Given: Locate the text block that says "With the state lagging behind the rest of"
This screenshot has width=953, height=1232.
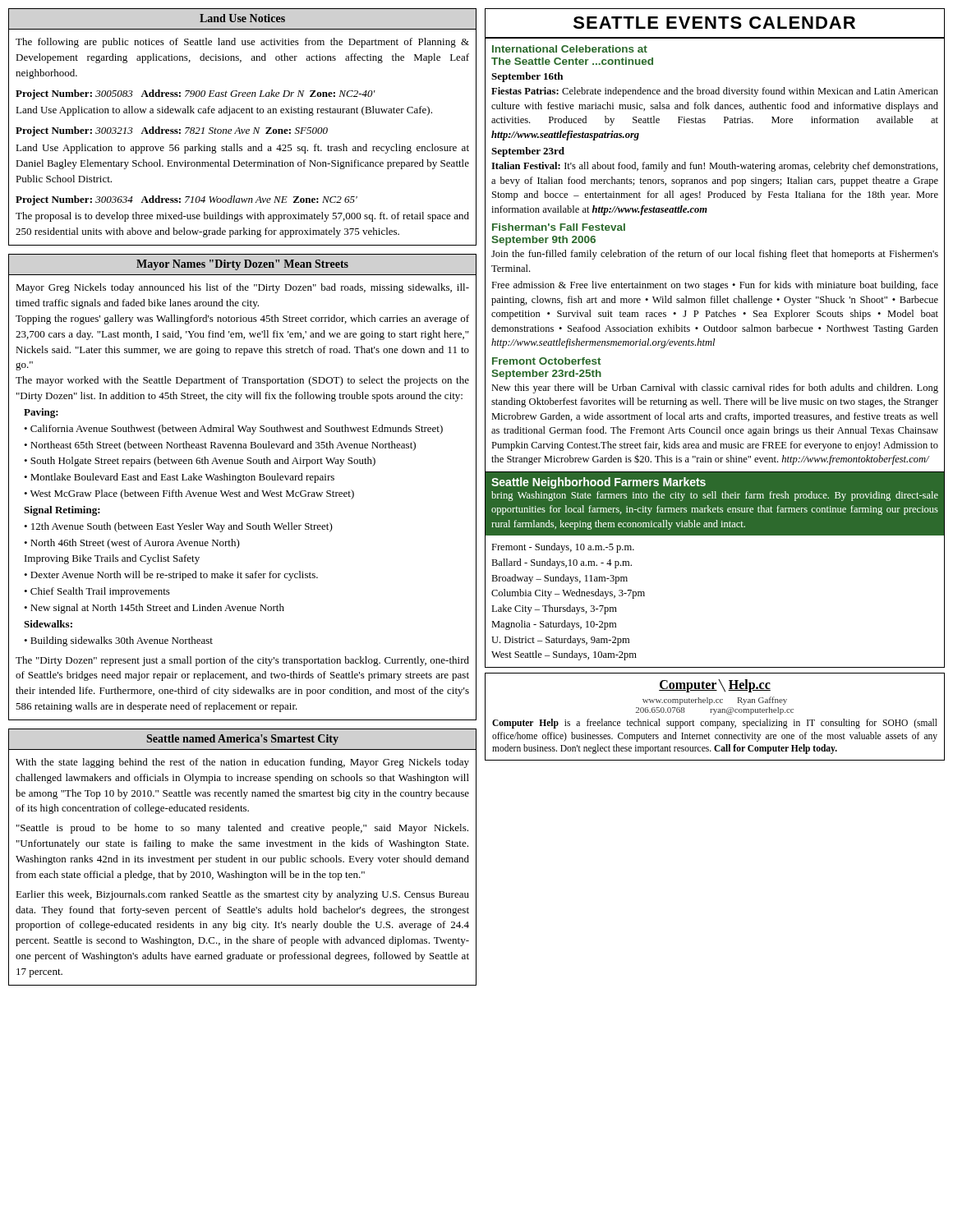Looking at the screenshot, I should click(242, 785).
